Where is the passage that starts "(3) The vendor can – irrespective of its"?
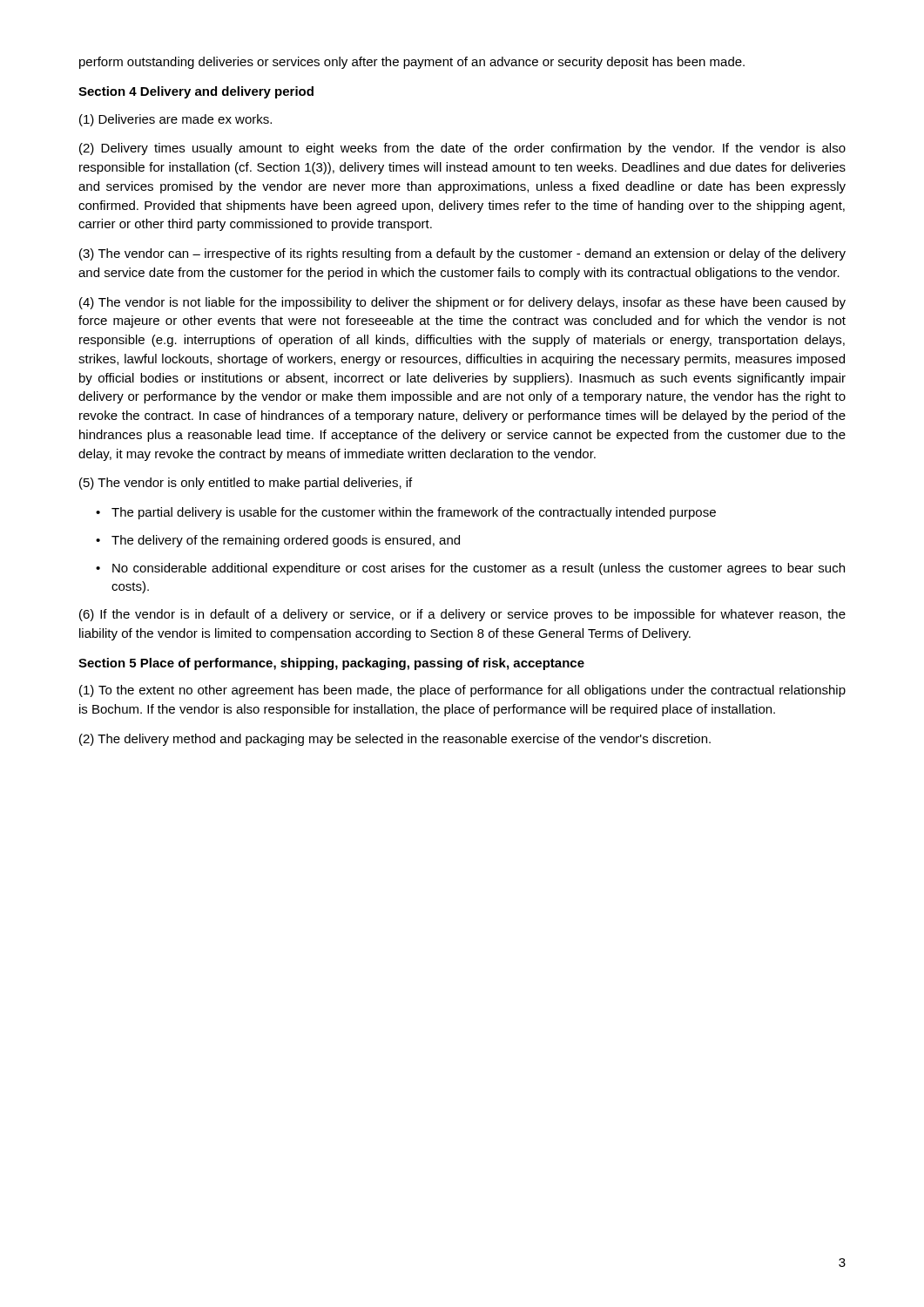 click(x=462, y=263)
